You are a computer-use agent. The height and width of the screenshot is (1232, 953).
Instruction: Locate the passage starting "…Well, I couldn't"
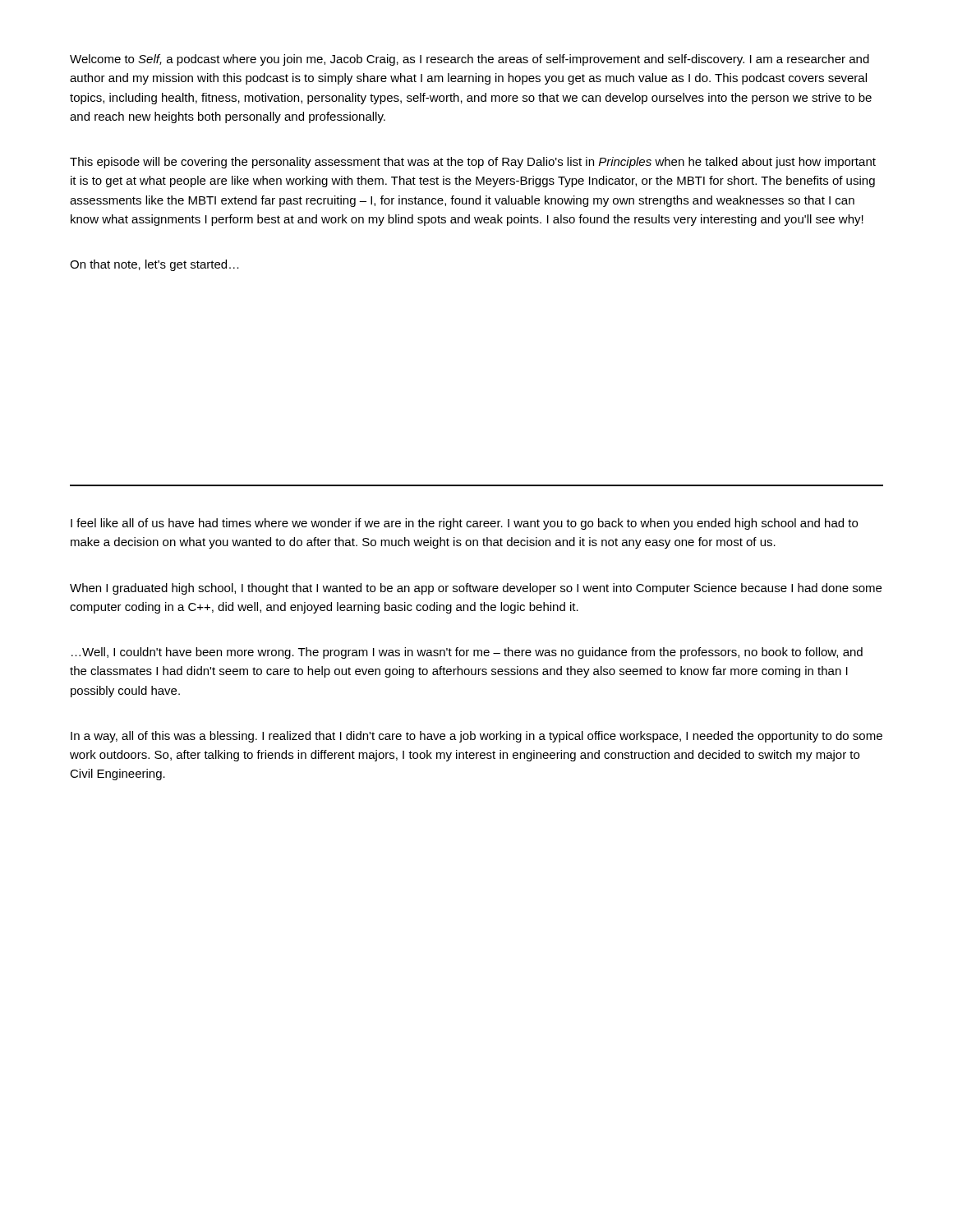coord(467,671)
